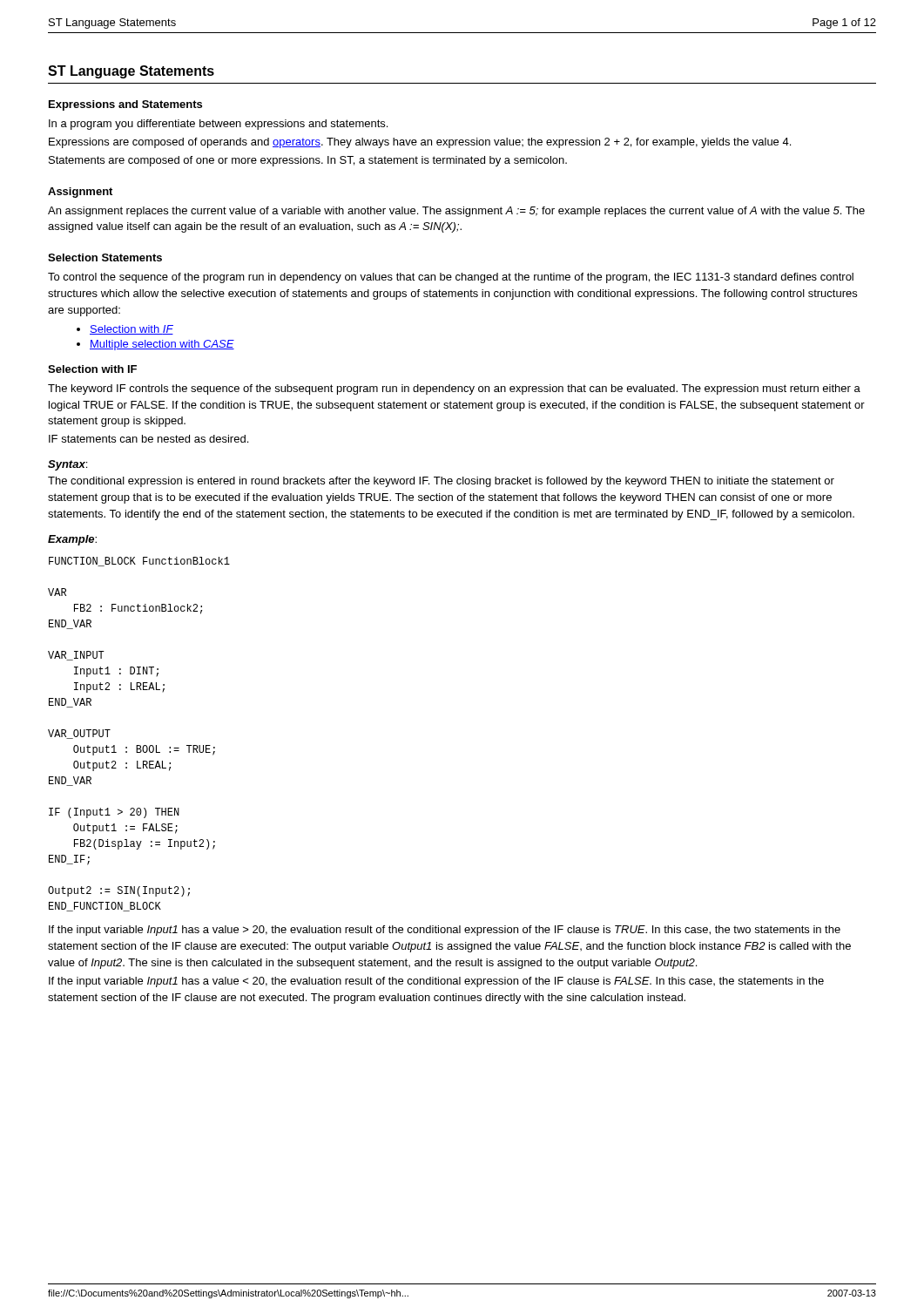Click on the passage starting "Syntax: The conditional"
The height and width of the screenshot is (1307, 924).
pos(462,490)
